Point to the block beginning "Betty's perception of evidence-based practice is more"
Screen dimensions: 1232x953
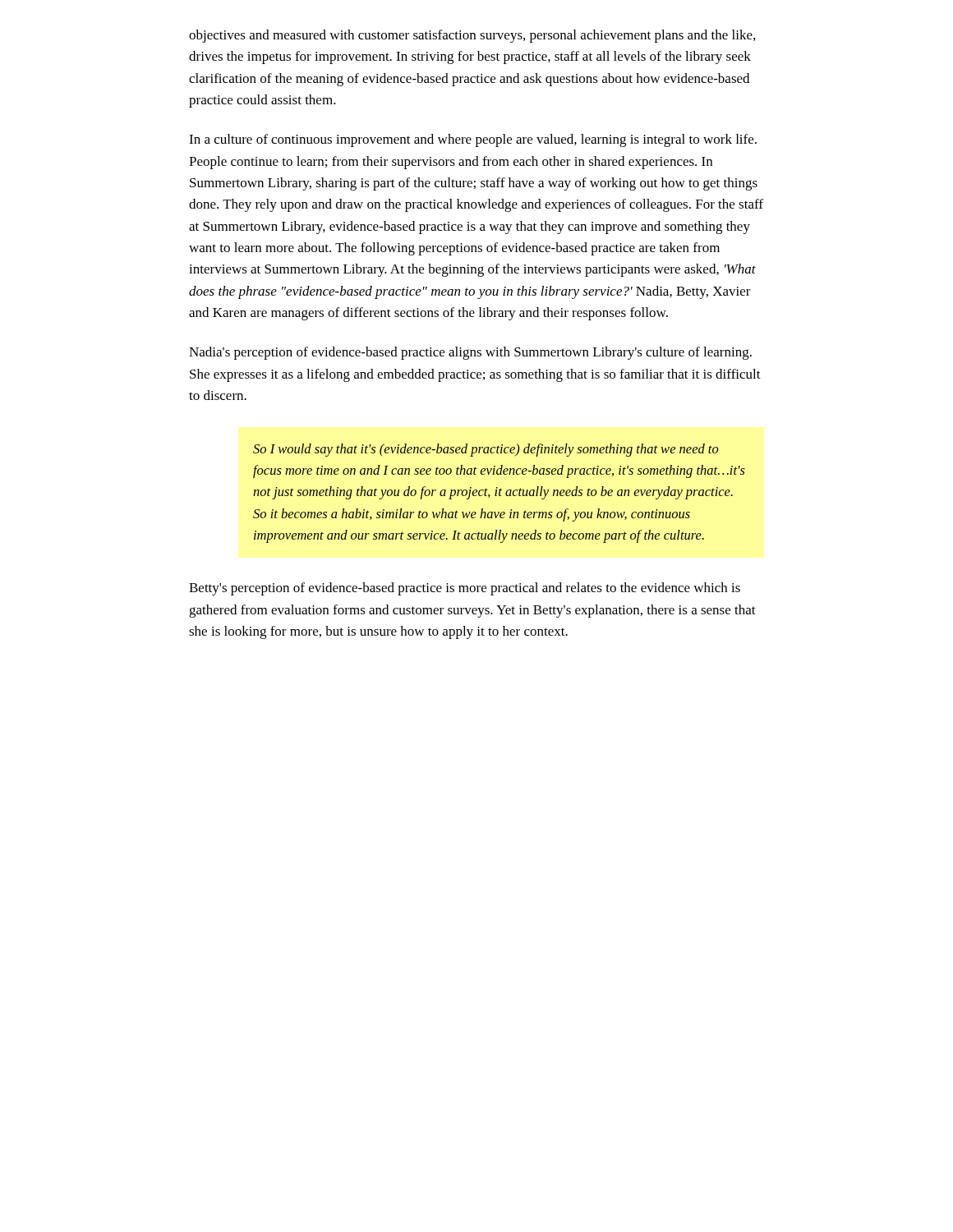coord(472,610)
